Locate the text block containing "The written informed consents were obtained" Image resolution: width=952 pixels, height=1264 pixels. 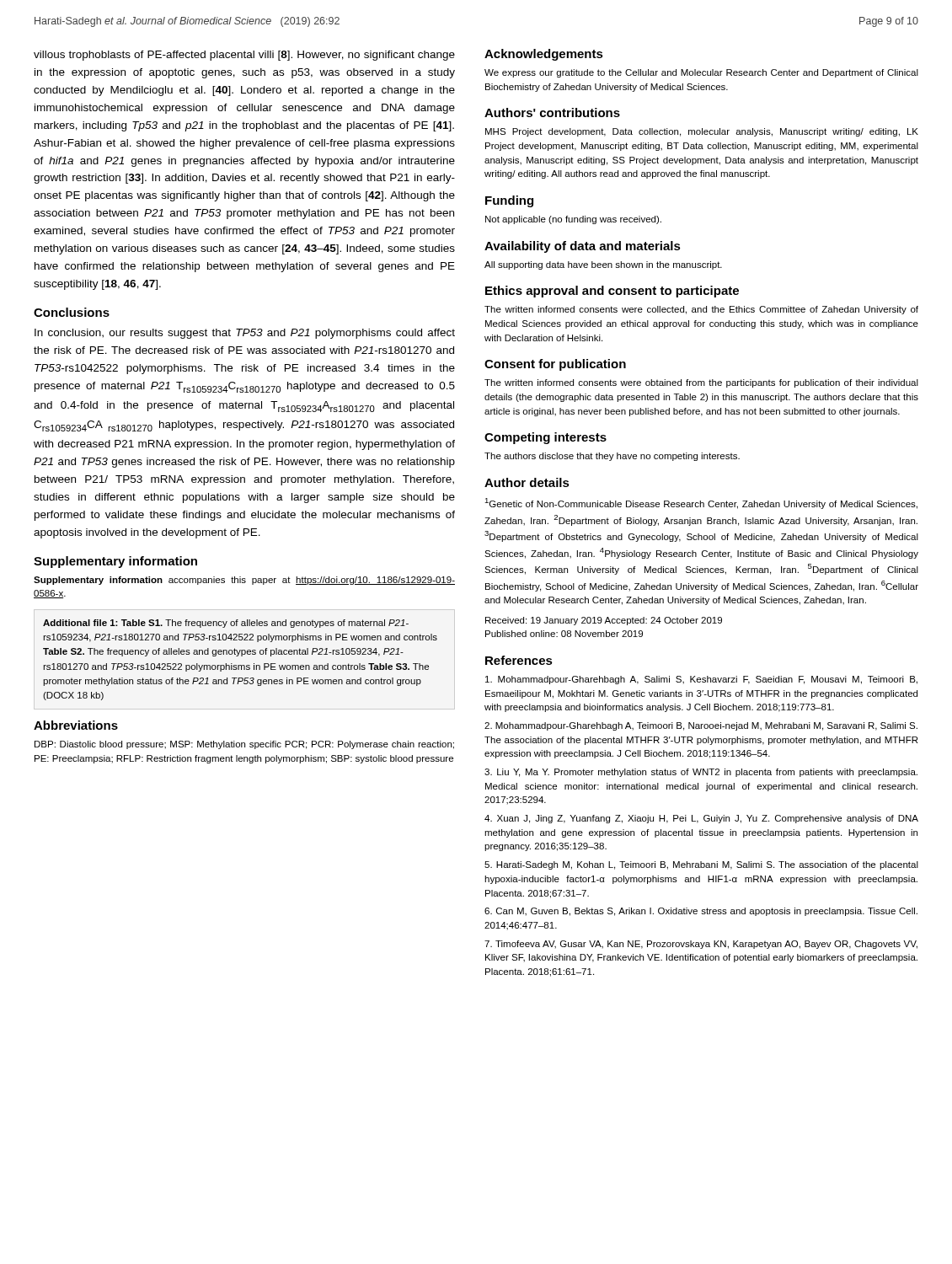pos(701,397)
